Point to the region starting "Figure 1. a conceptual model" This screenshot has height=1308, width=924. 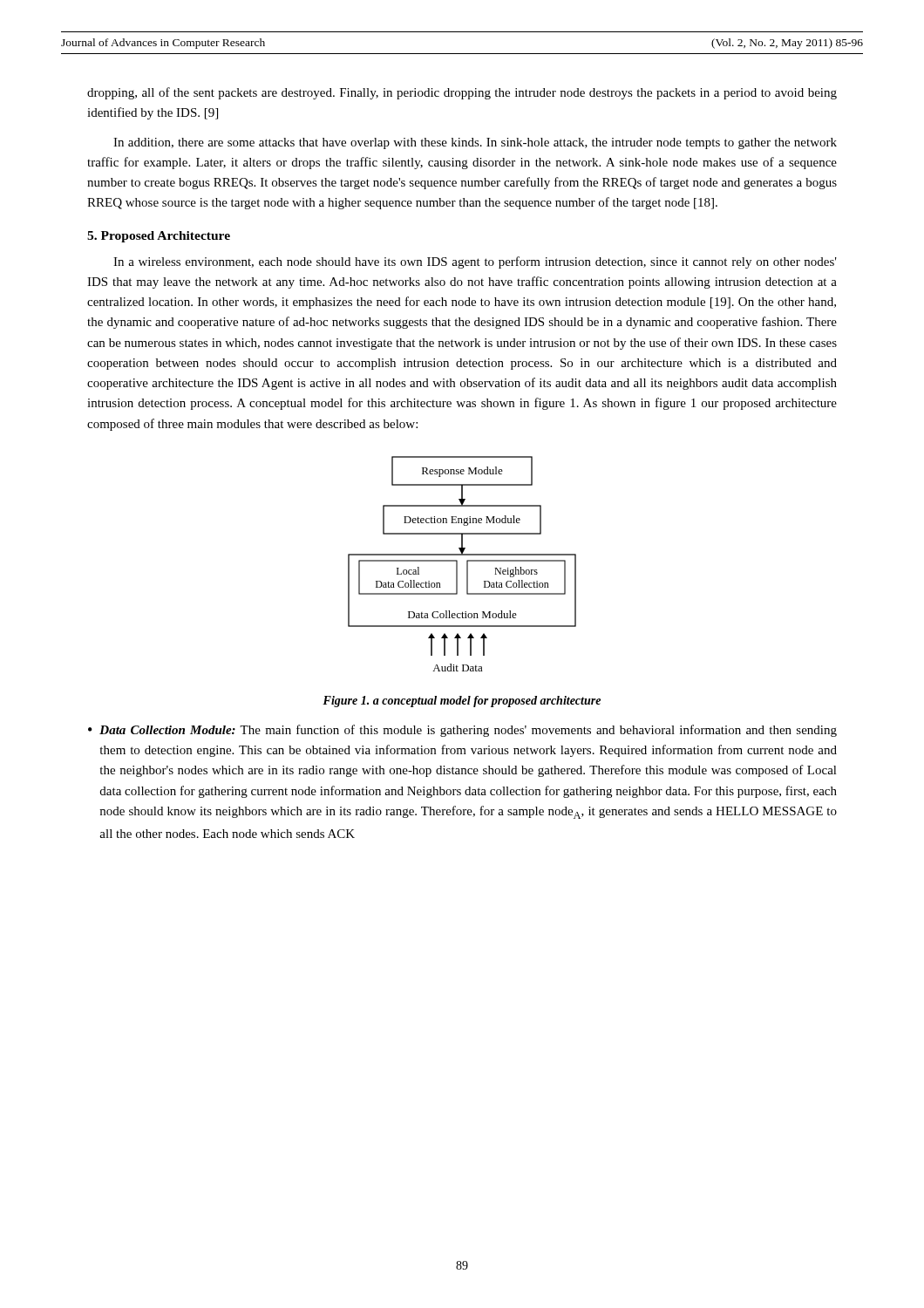coord(462,700)
